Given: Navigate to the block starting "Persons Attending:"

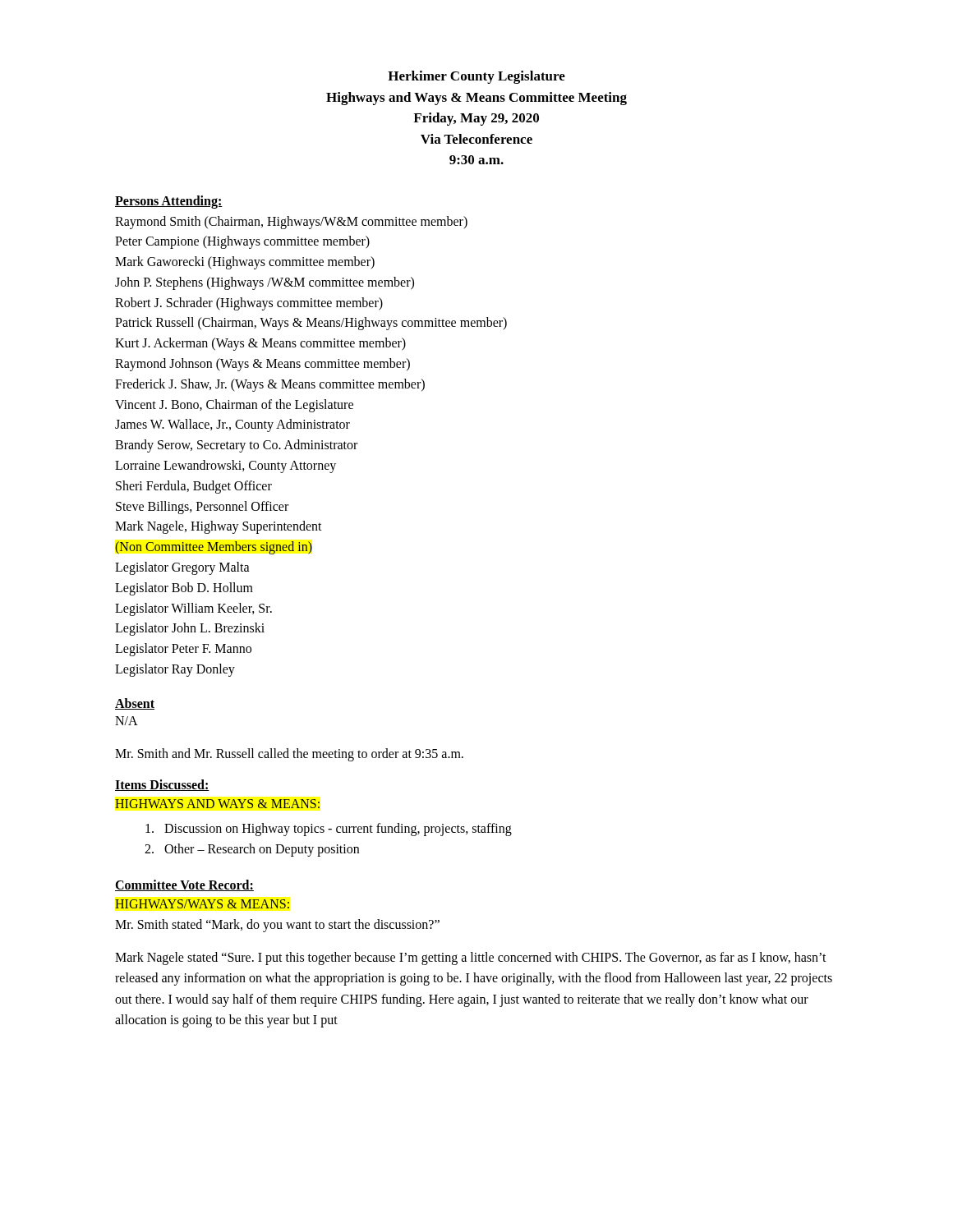Looking at the screenshot, I should (169, 200).
